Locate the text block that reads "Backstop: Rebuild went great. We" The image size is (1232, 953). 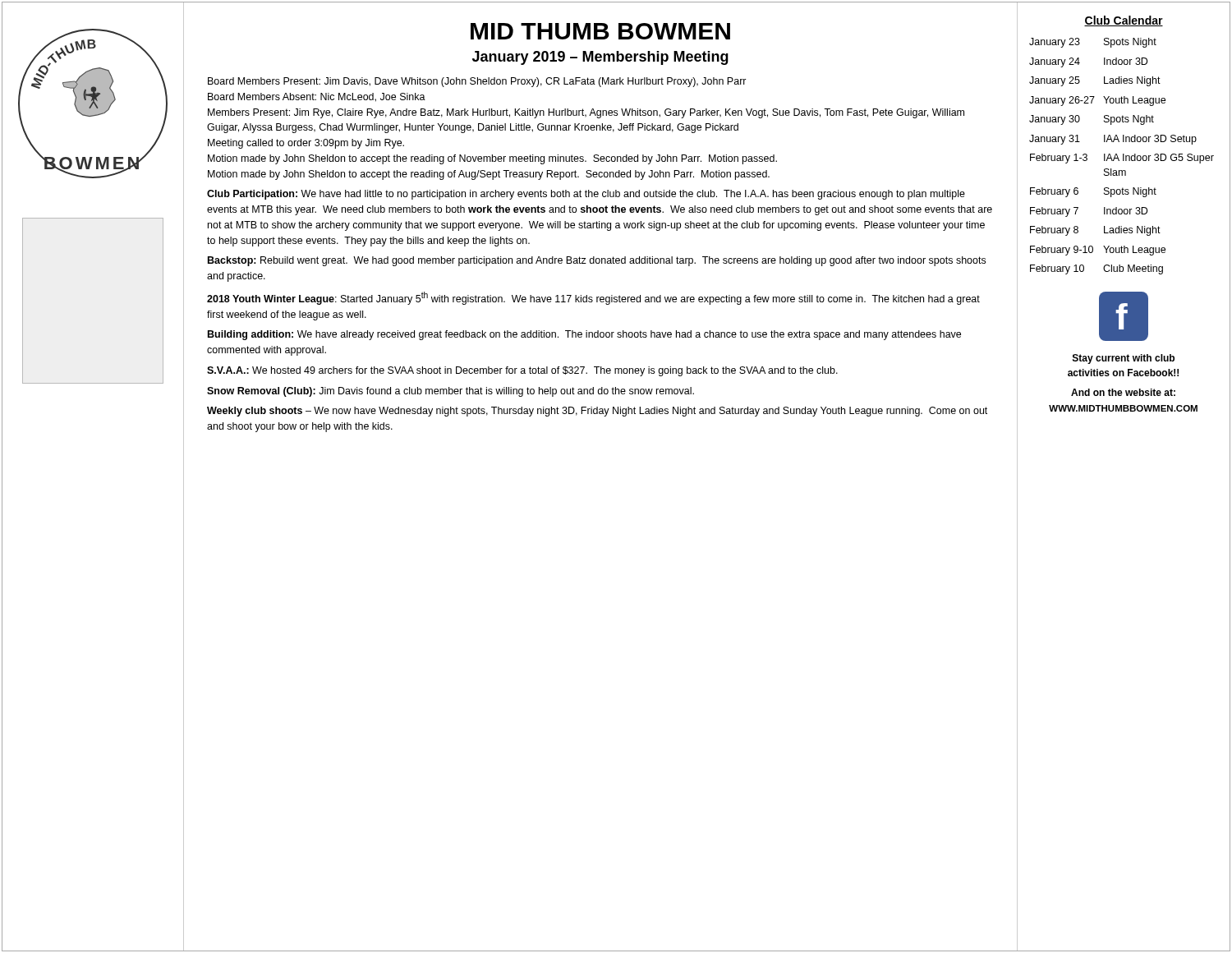tap(597, 268)
